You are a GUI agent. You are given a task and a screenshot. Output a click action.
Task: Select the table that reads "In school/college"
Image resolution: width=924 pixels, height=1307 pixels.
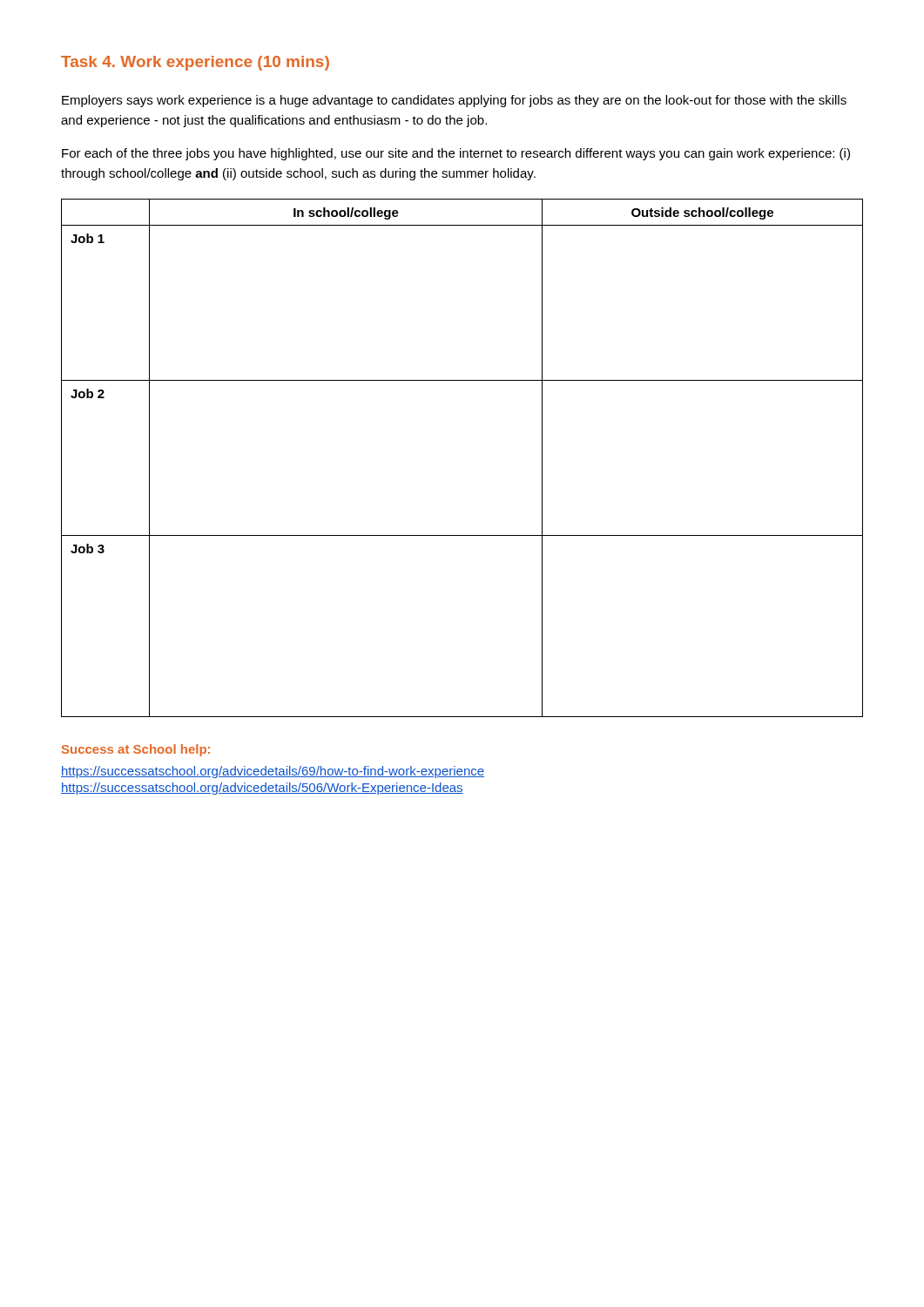(x=462, y=458)
